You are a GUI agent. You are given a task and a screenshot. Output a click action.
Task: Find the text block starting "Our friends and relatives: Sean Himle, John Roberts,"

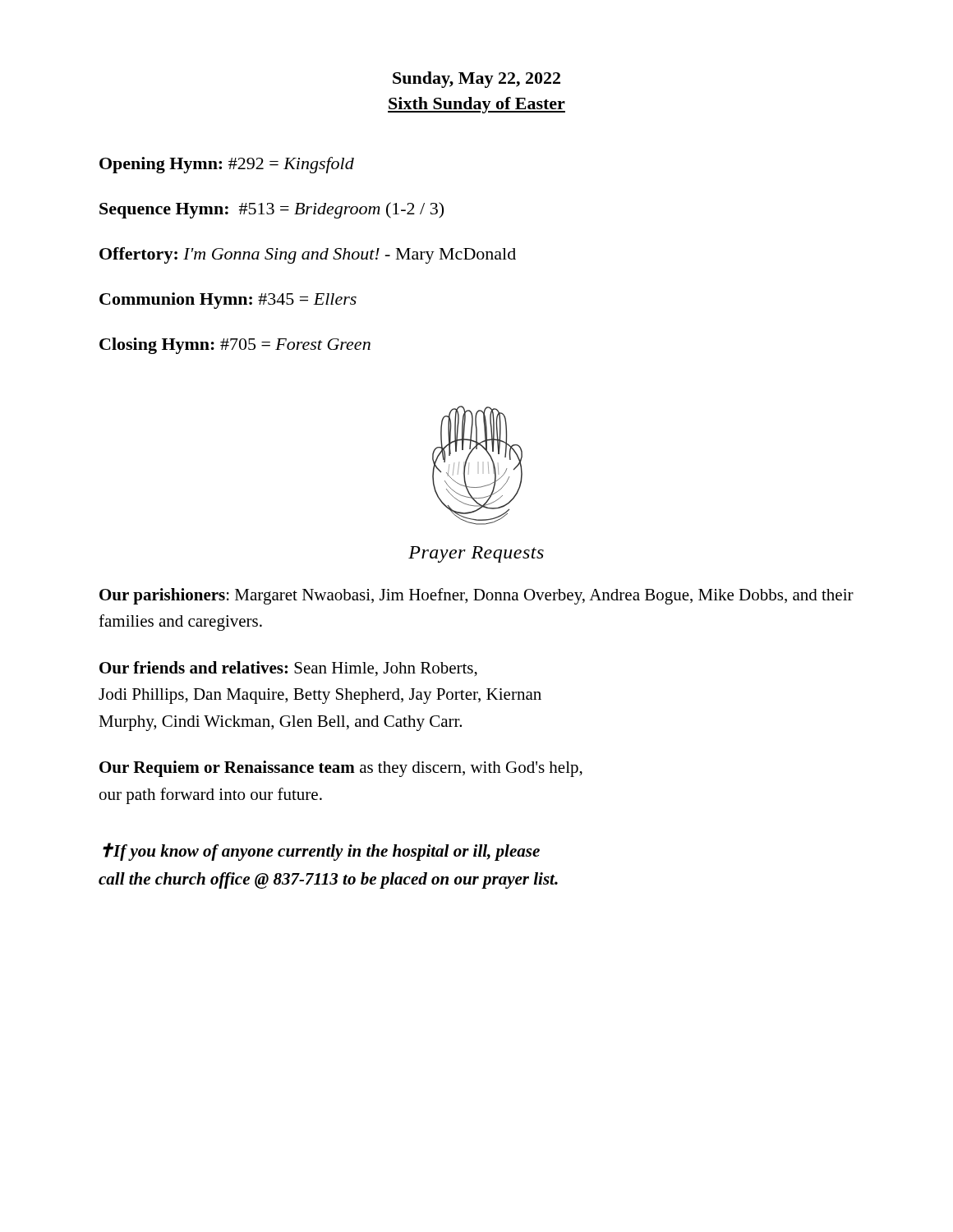tap(320, 694)
